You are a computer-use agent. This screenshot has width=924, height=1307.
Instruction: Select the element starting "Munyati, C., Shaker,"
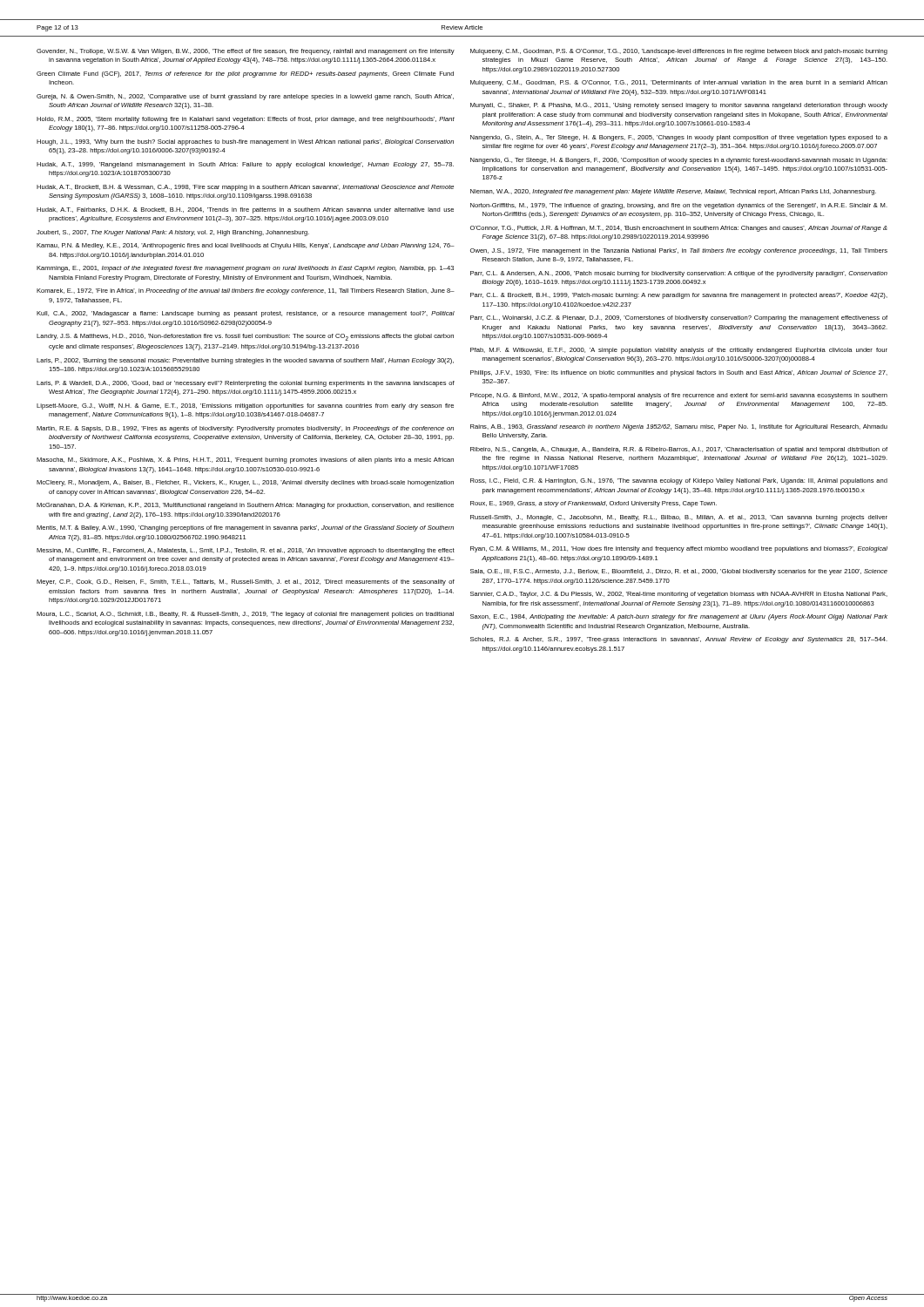point(679,114)
